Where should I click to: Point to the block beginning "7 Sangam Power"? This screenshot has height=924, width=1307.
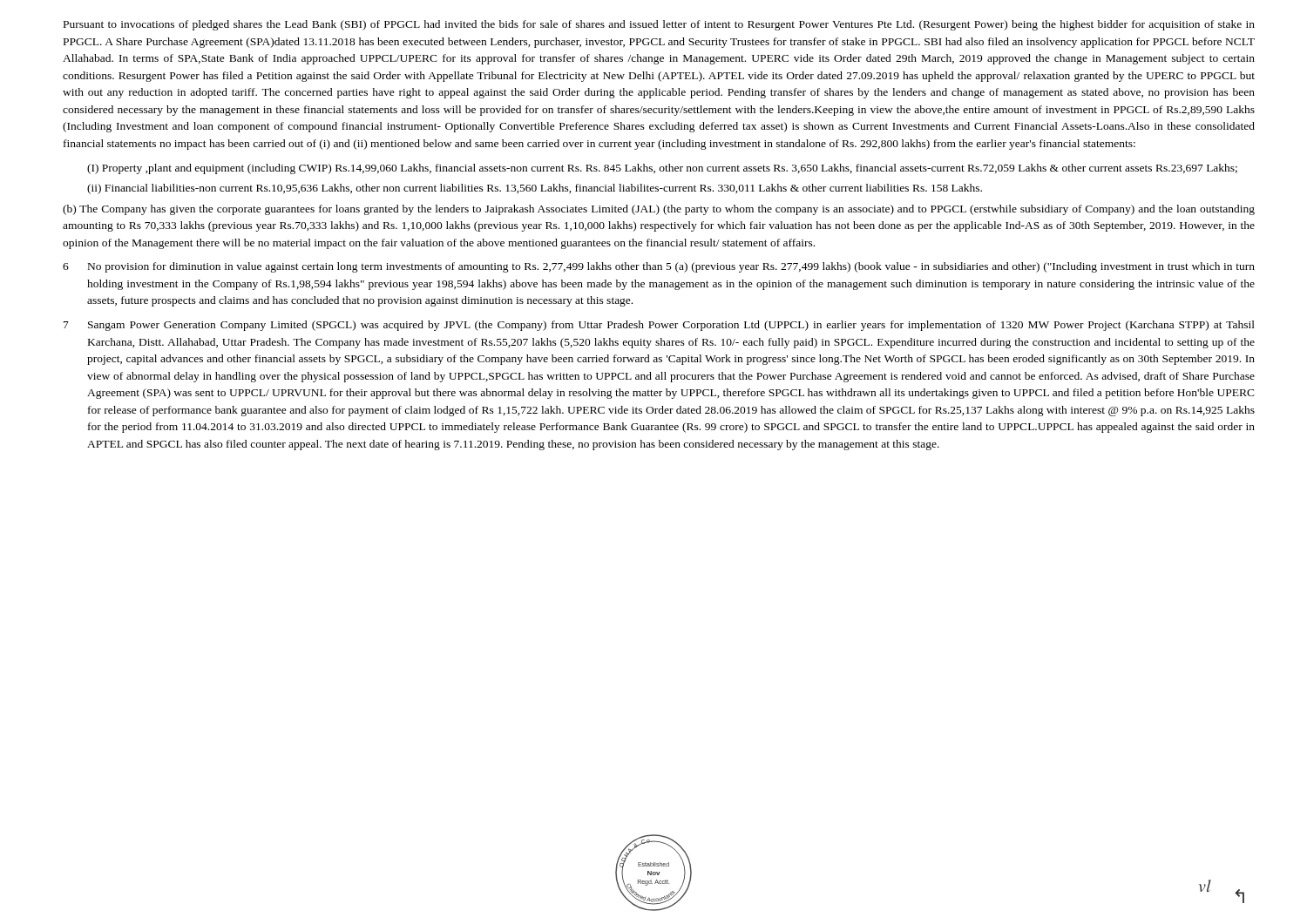[659, 384]
